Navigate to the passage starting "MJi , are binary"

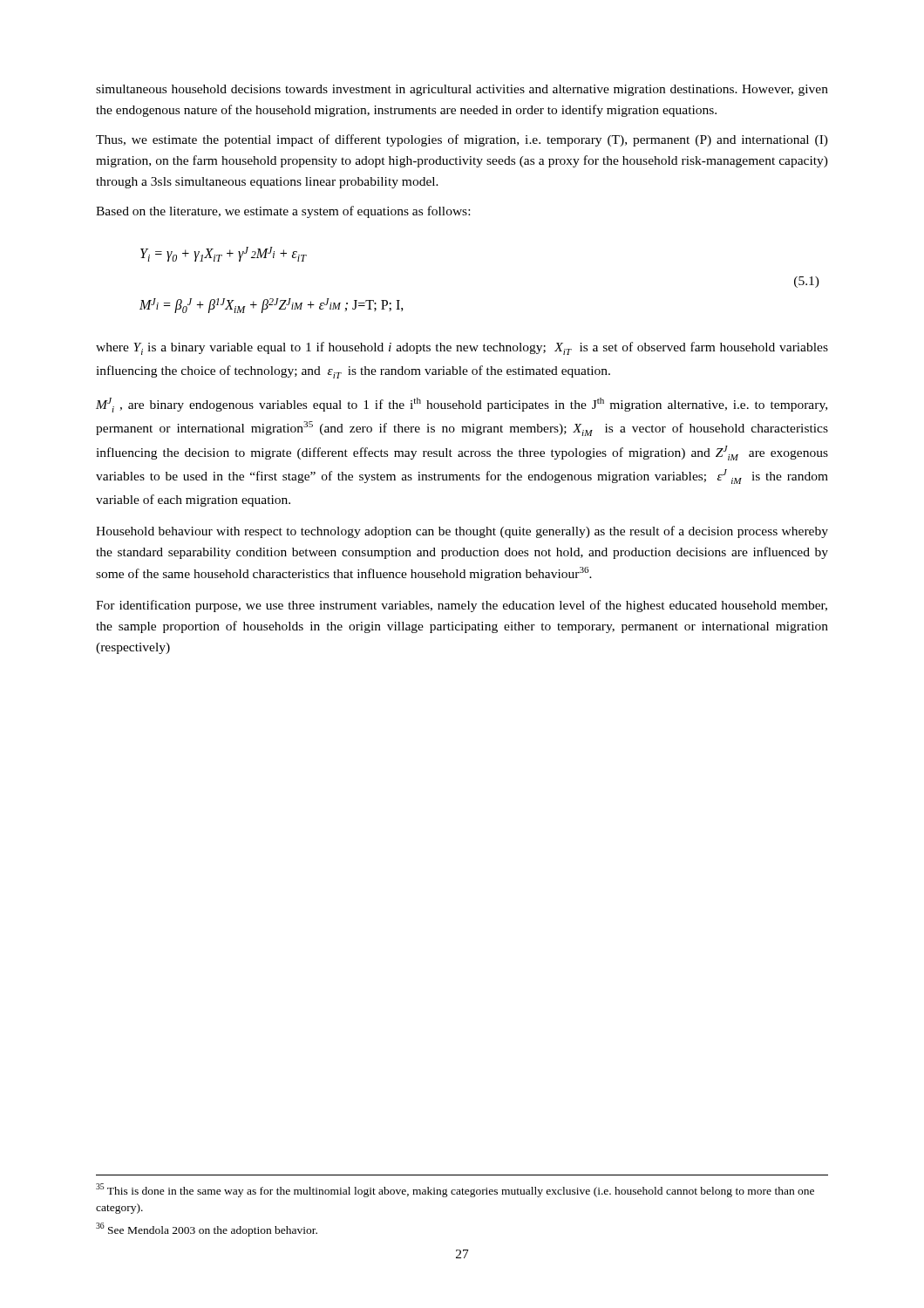tap(462, 451)
